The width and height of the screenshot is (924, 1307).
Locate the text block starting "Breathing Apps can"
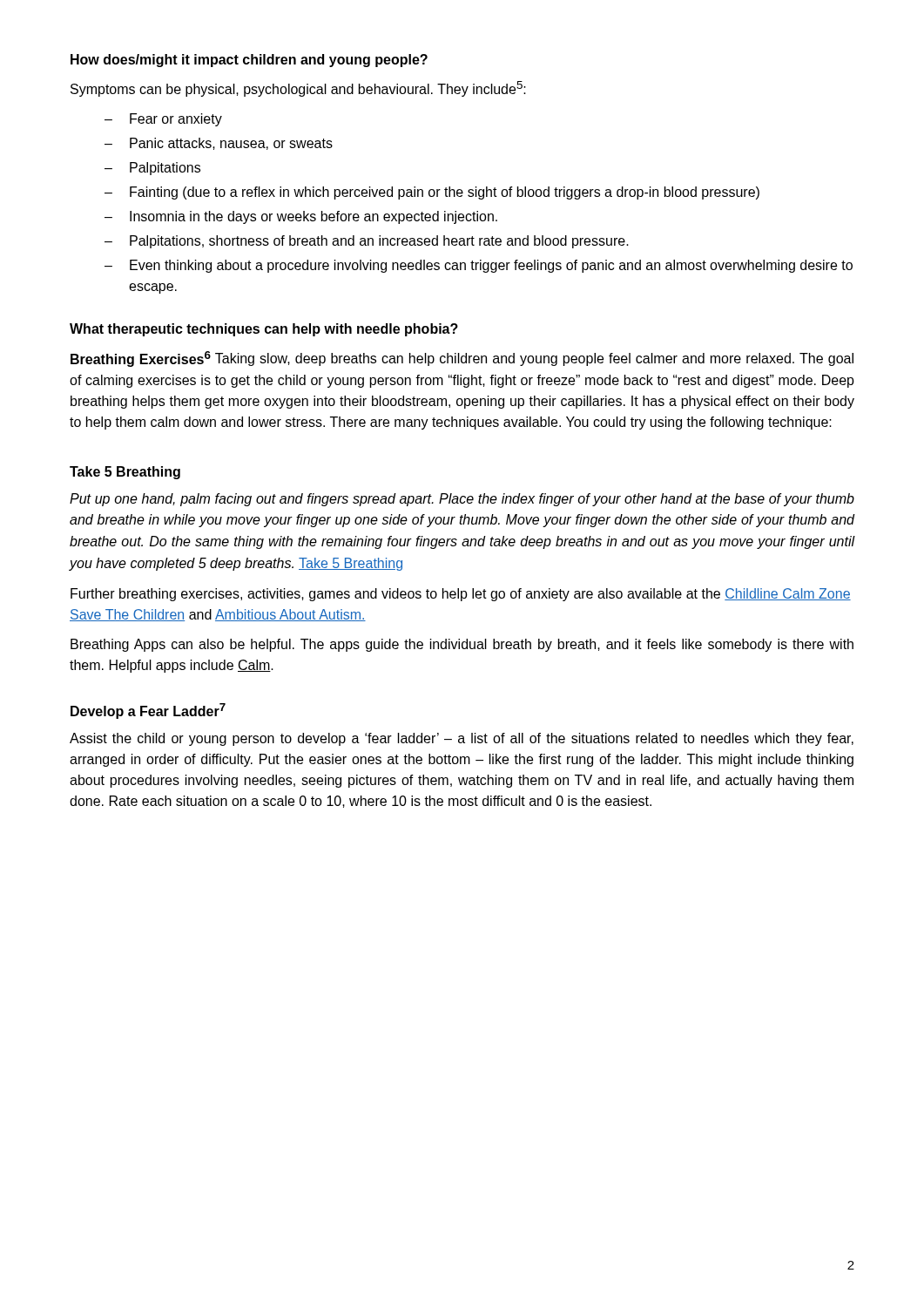tap(462, 655)
